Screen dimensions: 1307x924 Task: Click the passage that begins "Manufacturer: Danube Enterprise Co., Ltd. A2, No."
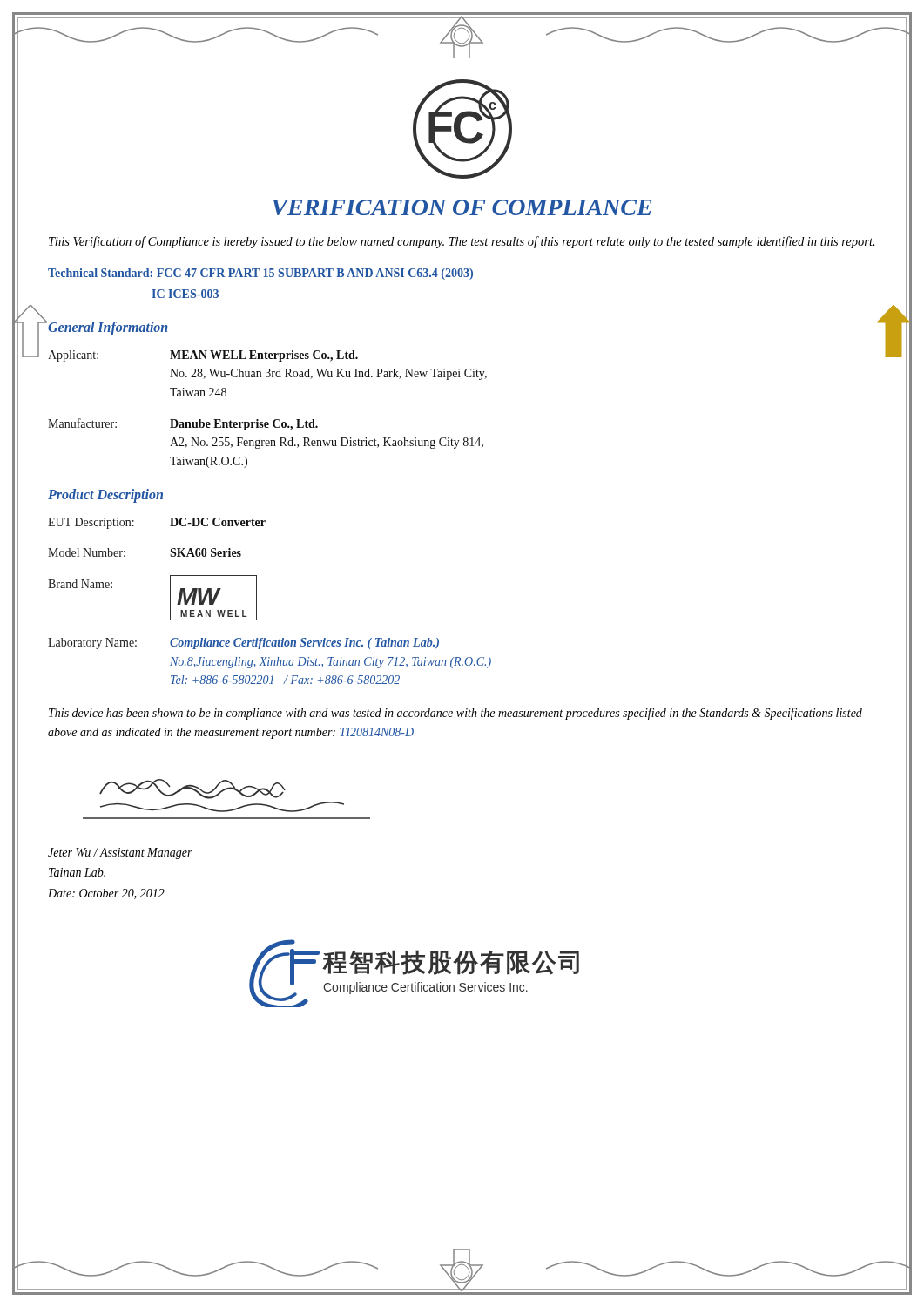(x=462, y=443)
